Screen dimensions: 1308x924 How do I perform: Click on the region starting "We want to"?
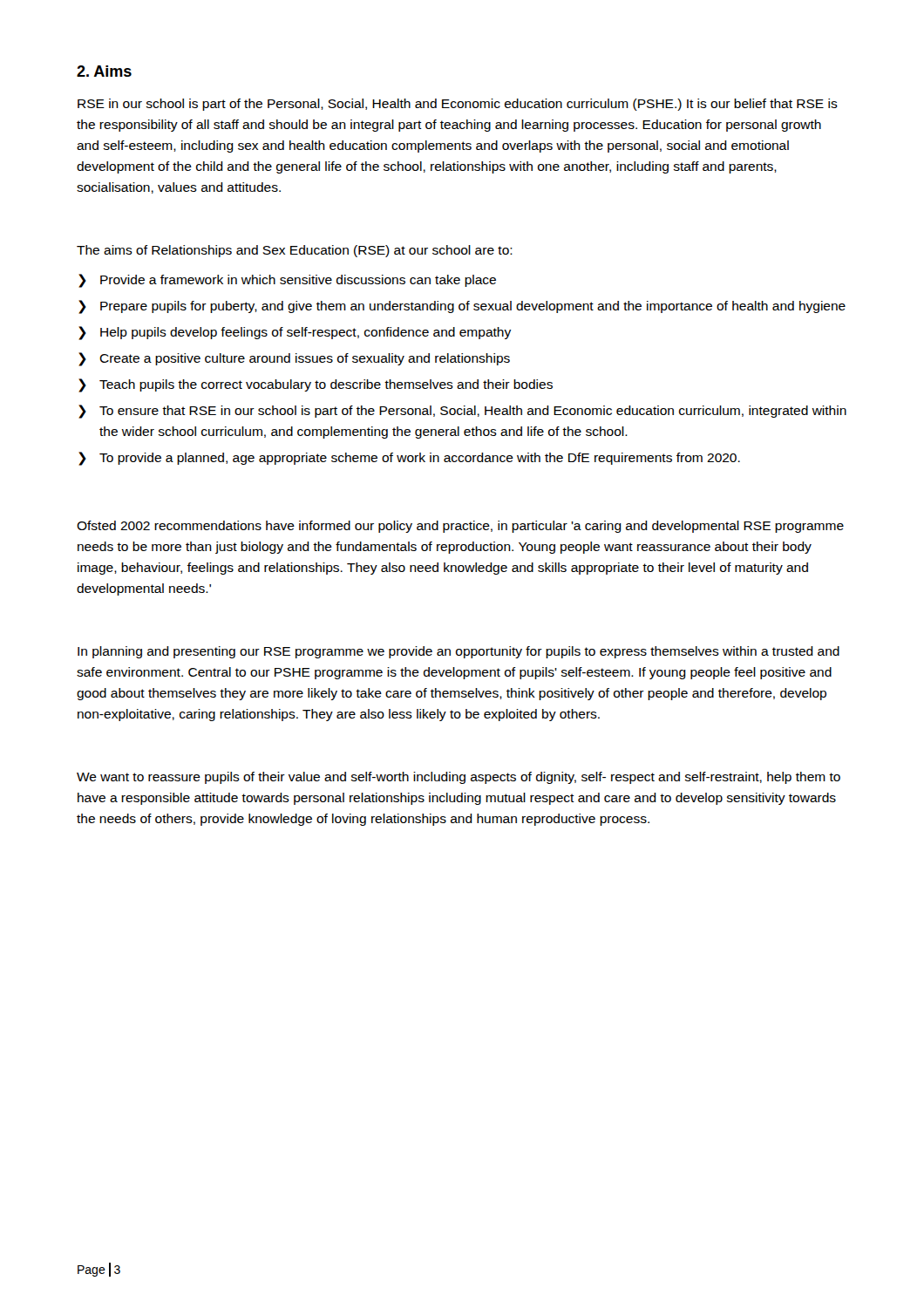(459, 798)
